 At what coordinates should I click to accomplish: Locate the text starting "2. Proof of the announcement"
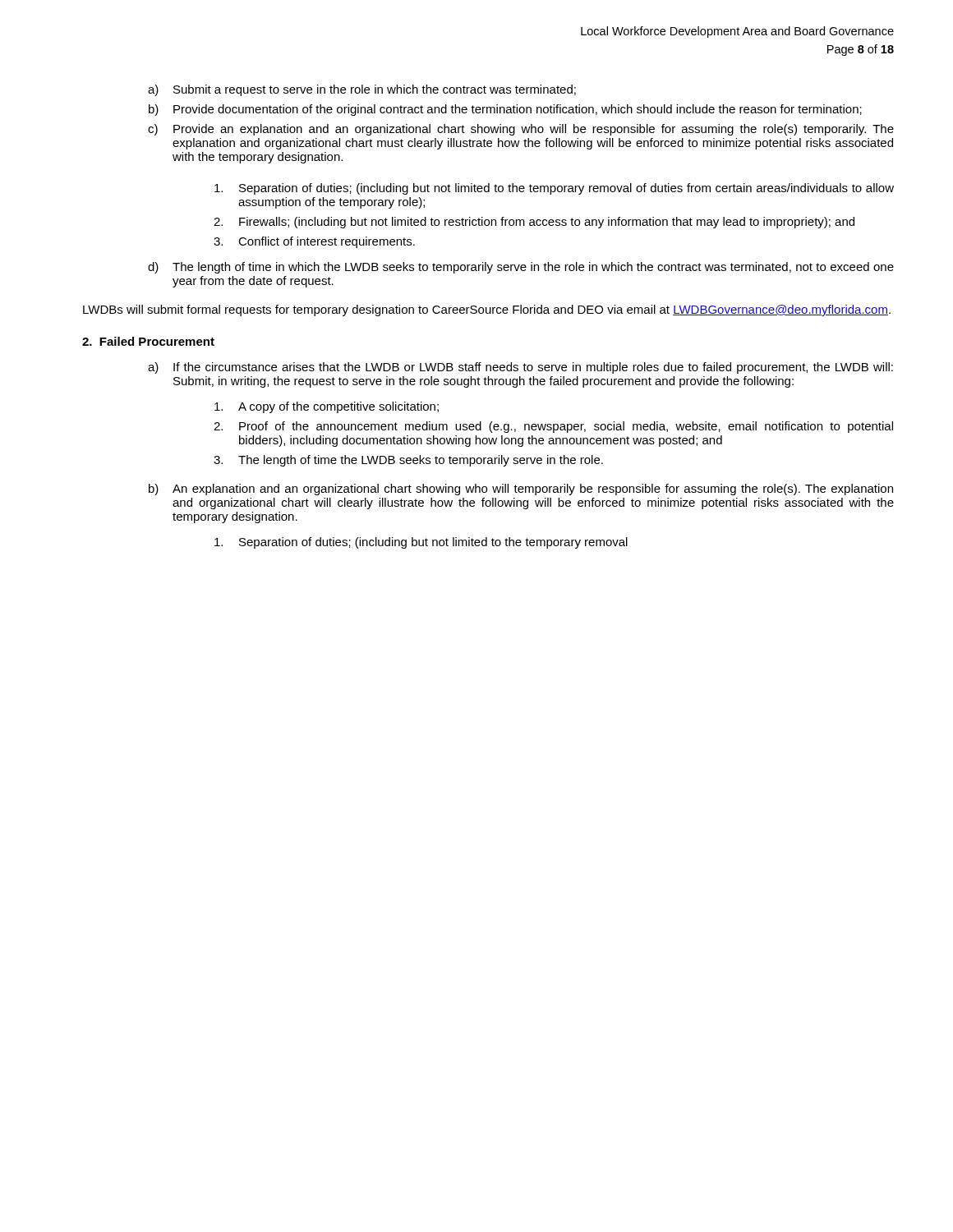click(x=554, y=433)
